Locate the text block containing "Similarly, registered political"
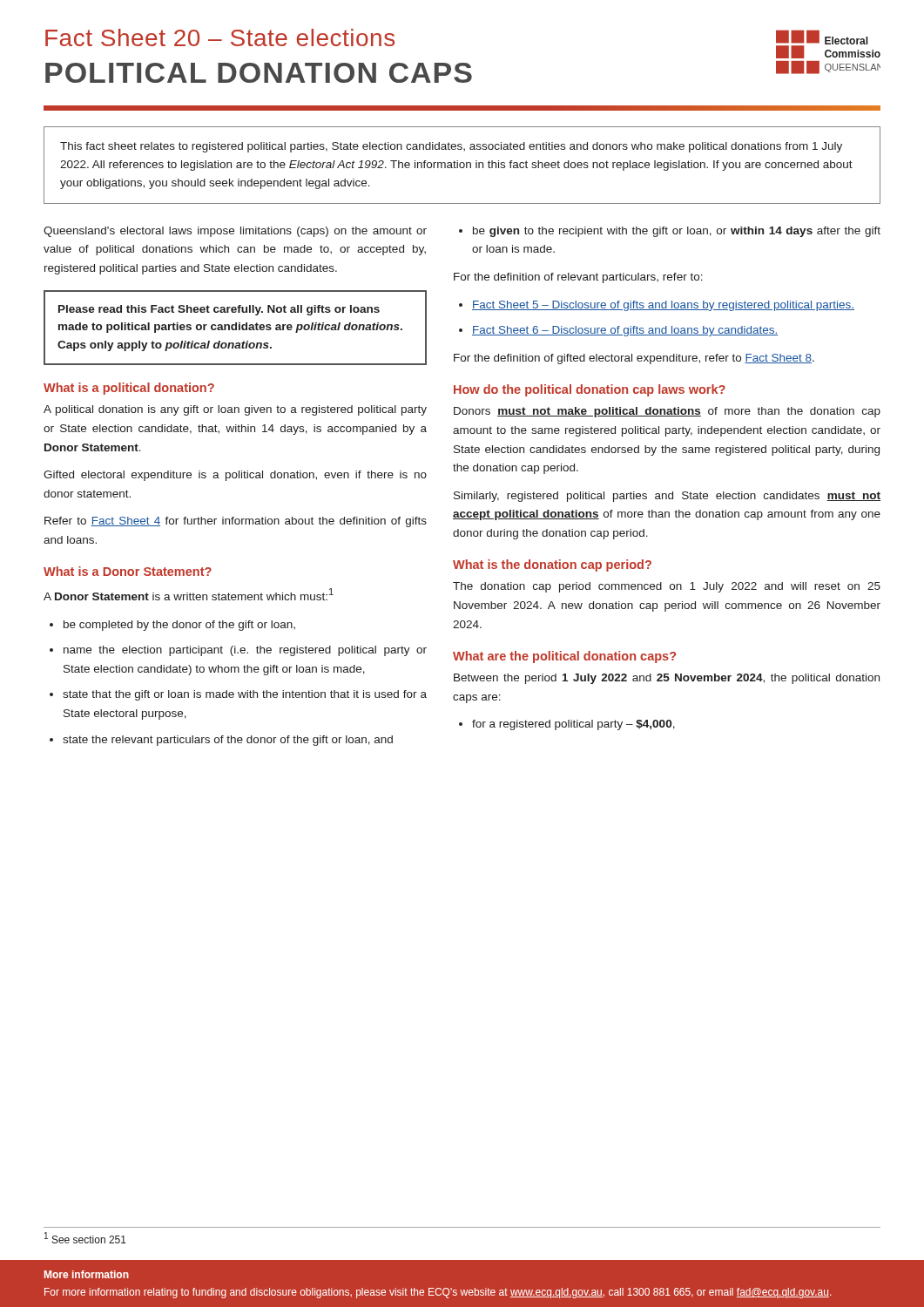924x1307 pixels. (667, 514)
